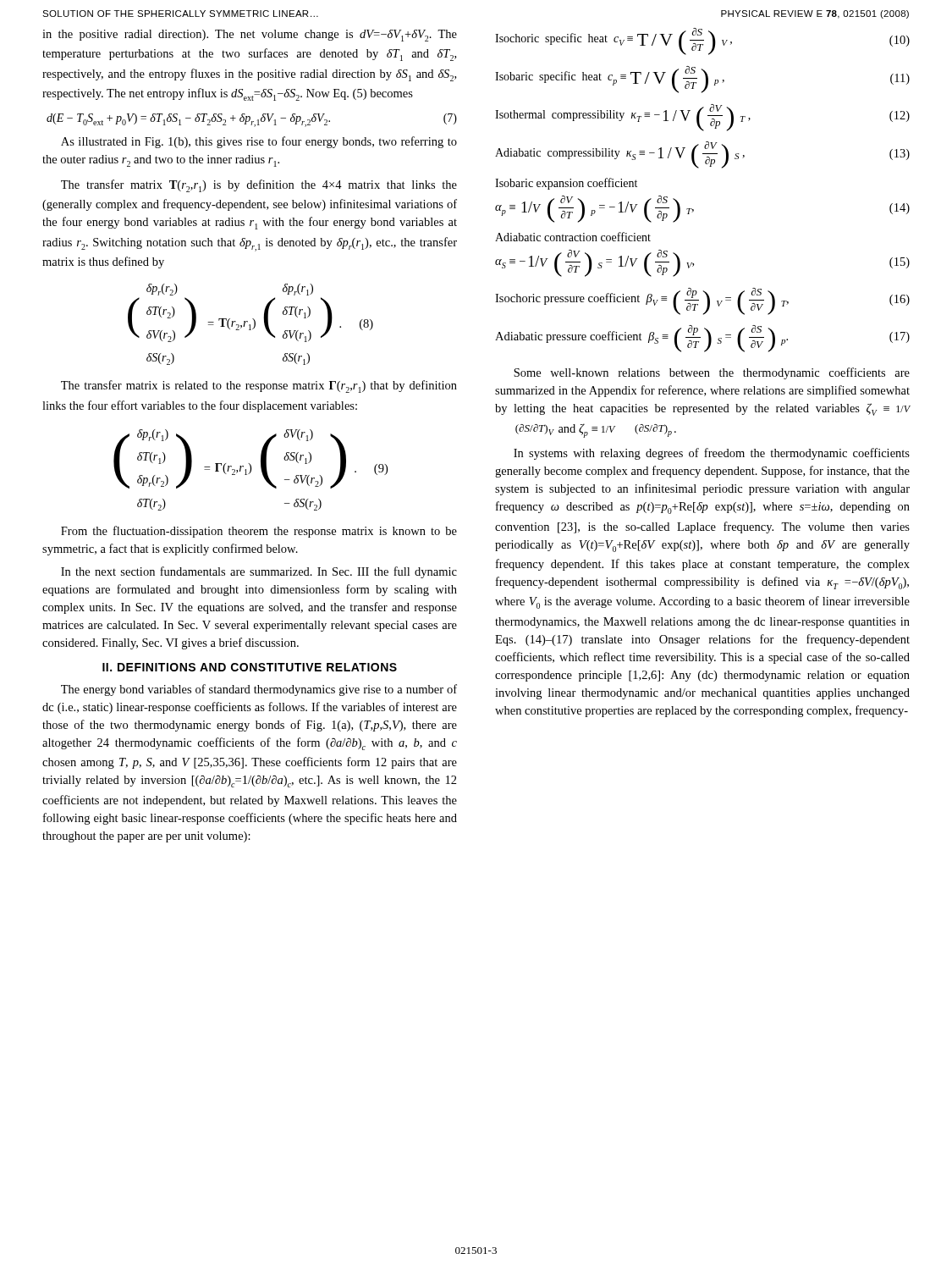Point to the element starting "( δpr(r1) δT(r1) δpr(r2) δT(r2) ) ="
This screenshot has height=1270, width=952.
click(250, 468)
